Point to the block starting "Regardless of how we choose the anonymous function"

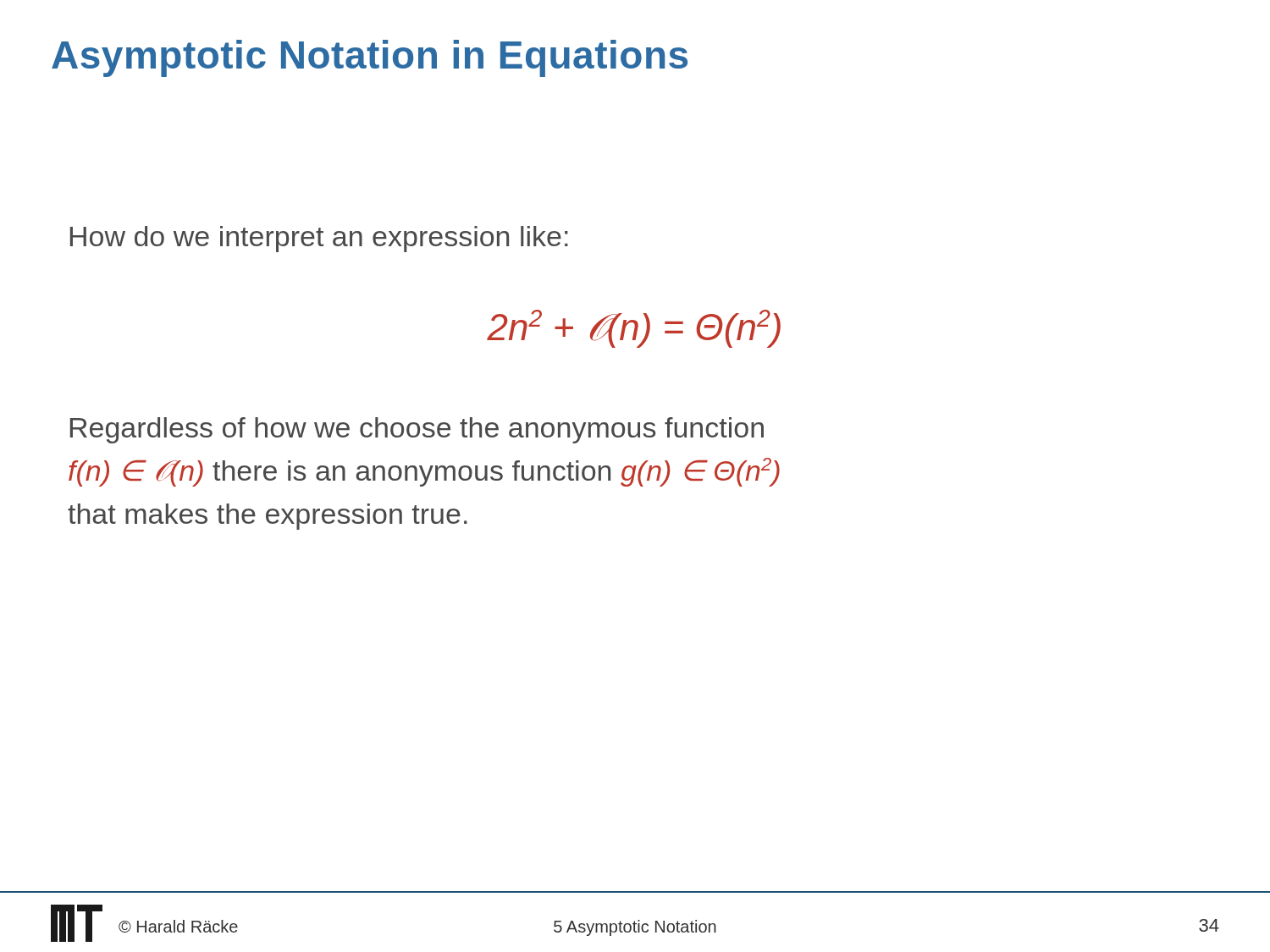click(x=424, y=470)
